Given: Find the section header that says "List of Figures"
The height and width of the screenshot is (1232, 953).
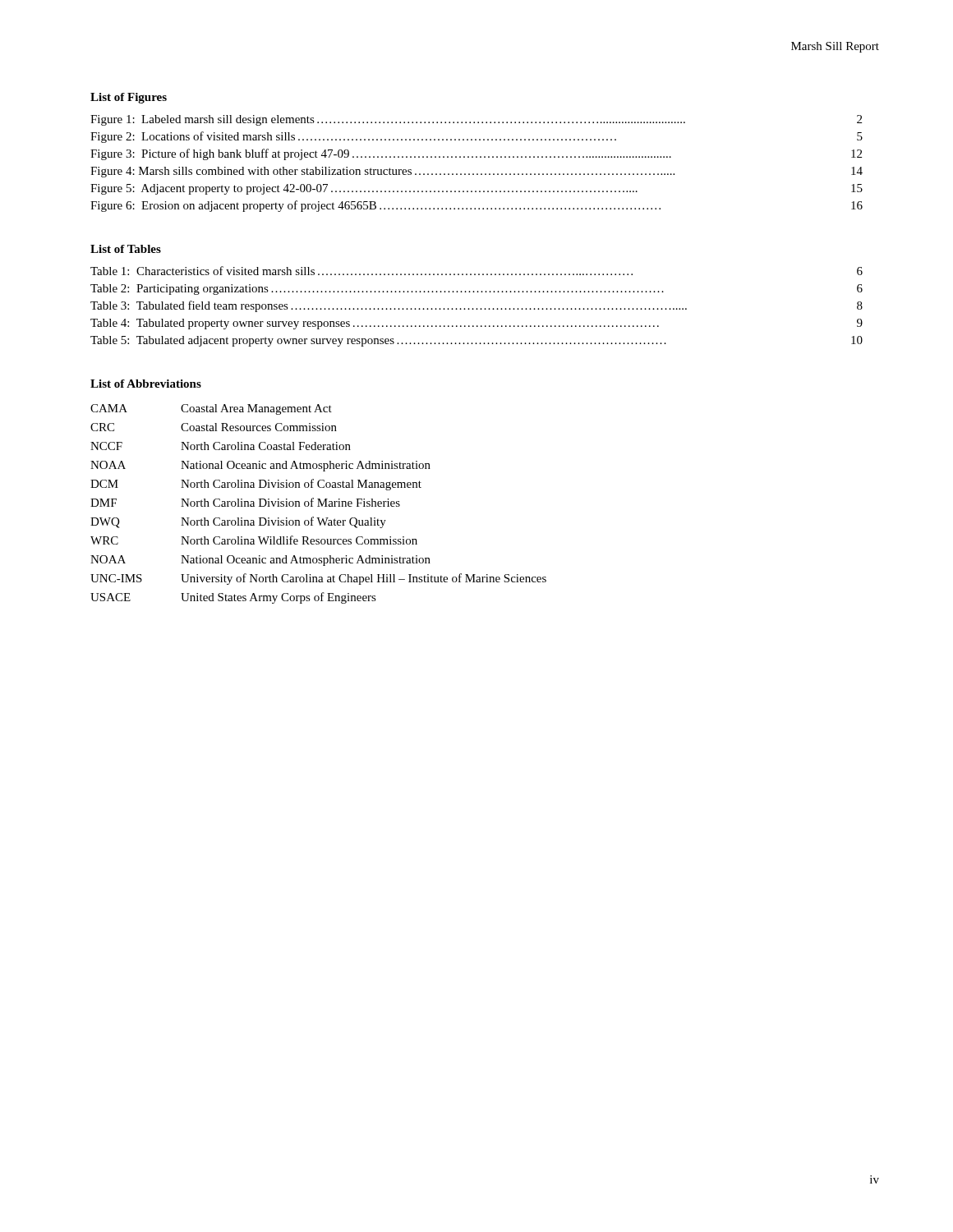Looking at the screenshot, I should pos(129,97).
